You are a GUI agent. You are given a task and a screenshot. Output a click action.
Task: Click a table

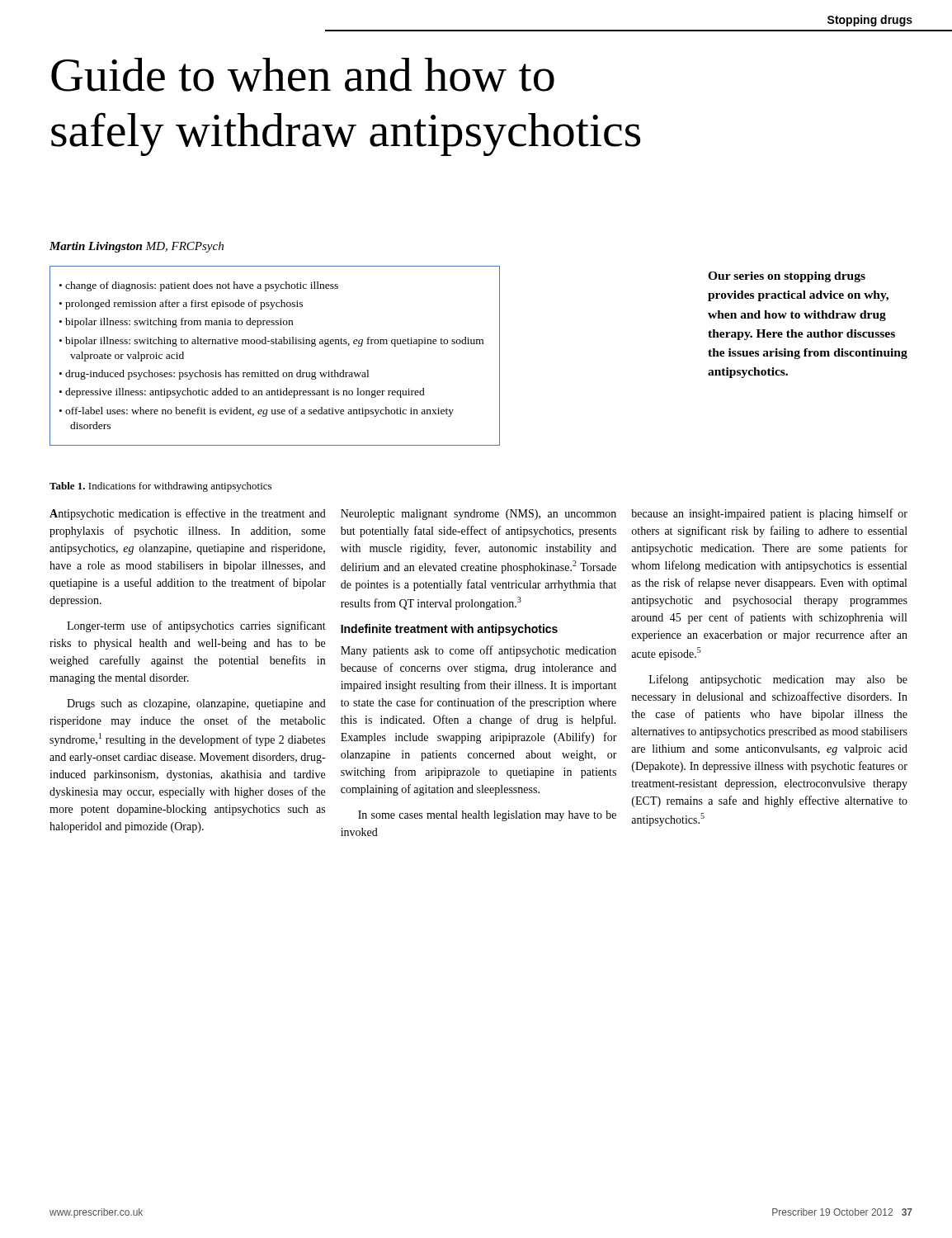(275, 356)
